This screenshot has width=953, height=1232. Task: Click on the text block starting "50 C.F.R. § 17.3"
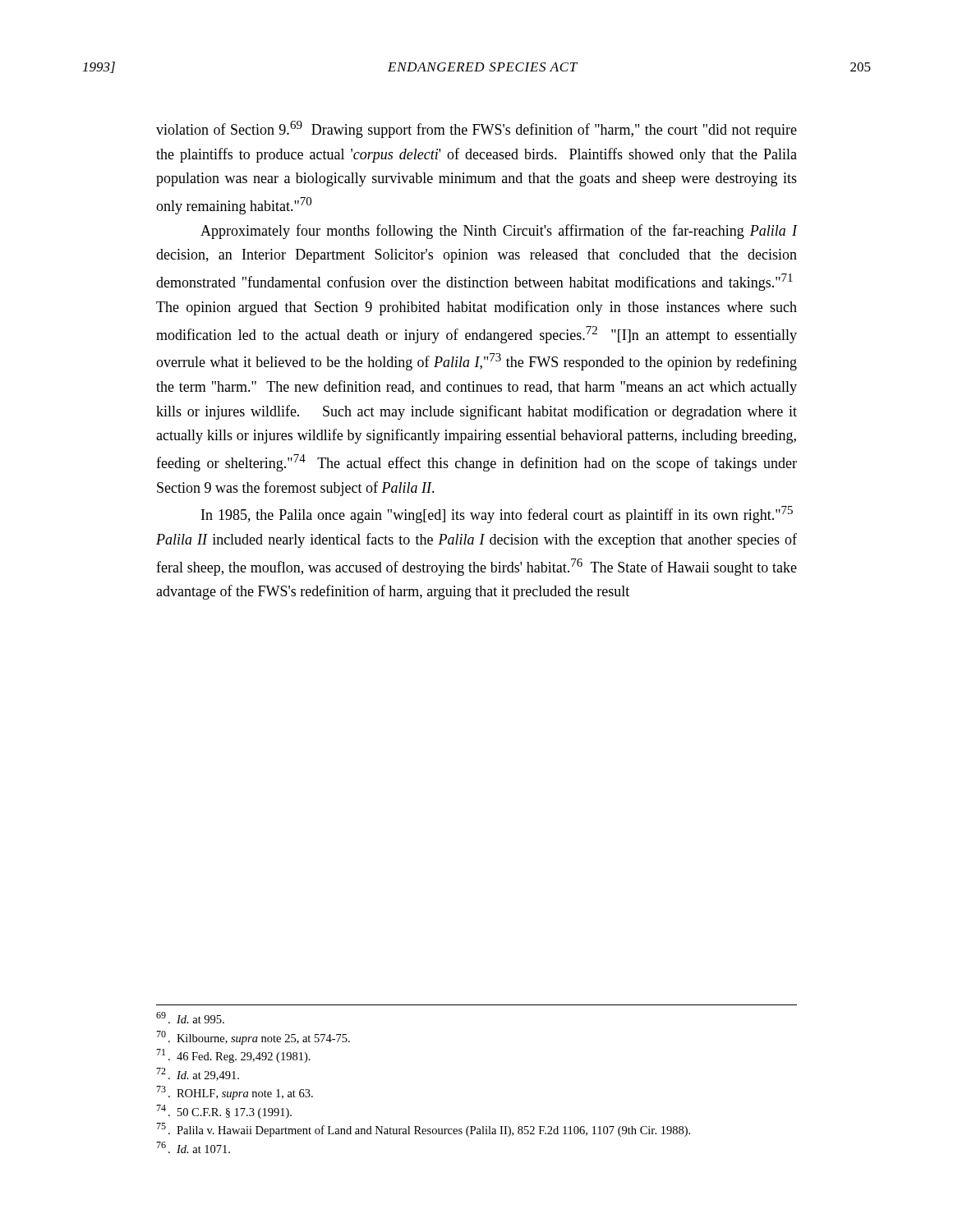224,1112
